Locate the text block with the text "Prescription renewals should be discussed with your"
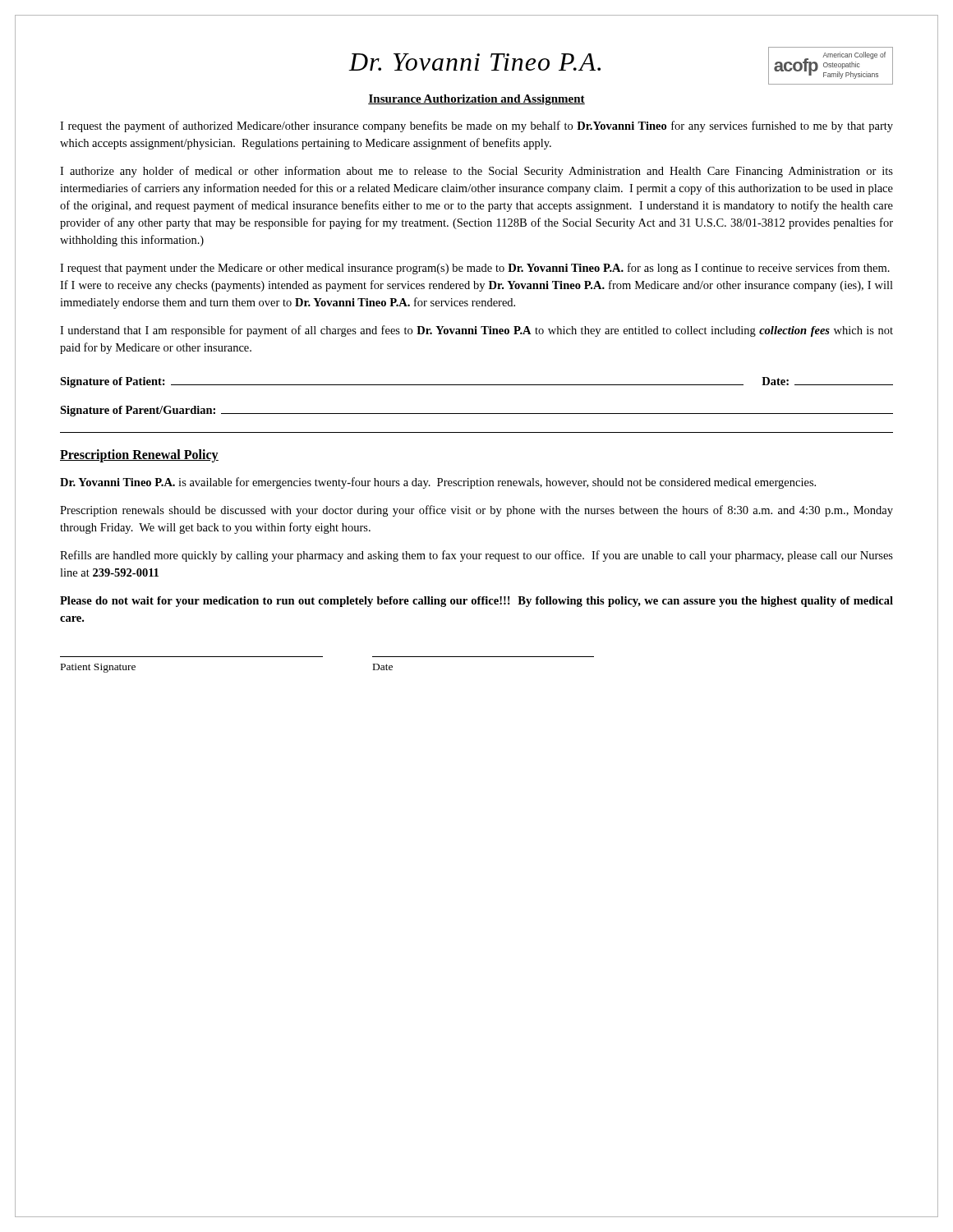 (476, 519)
